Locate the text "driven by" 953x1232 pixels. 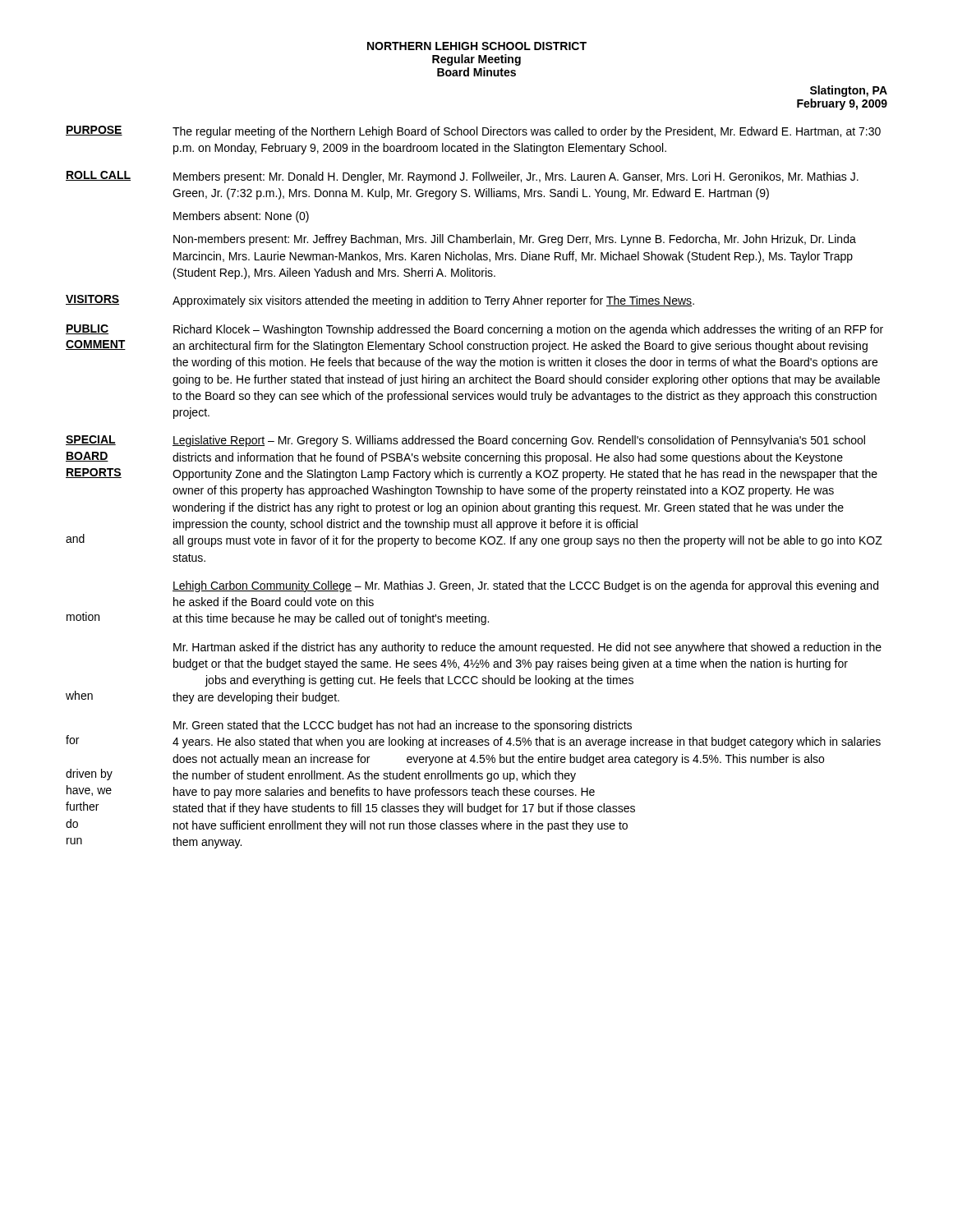[x=89, y=774]
